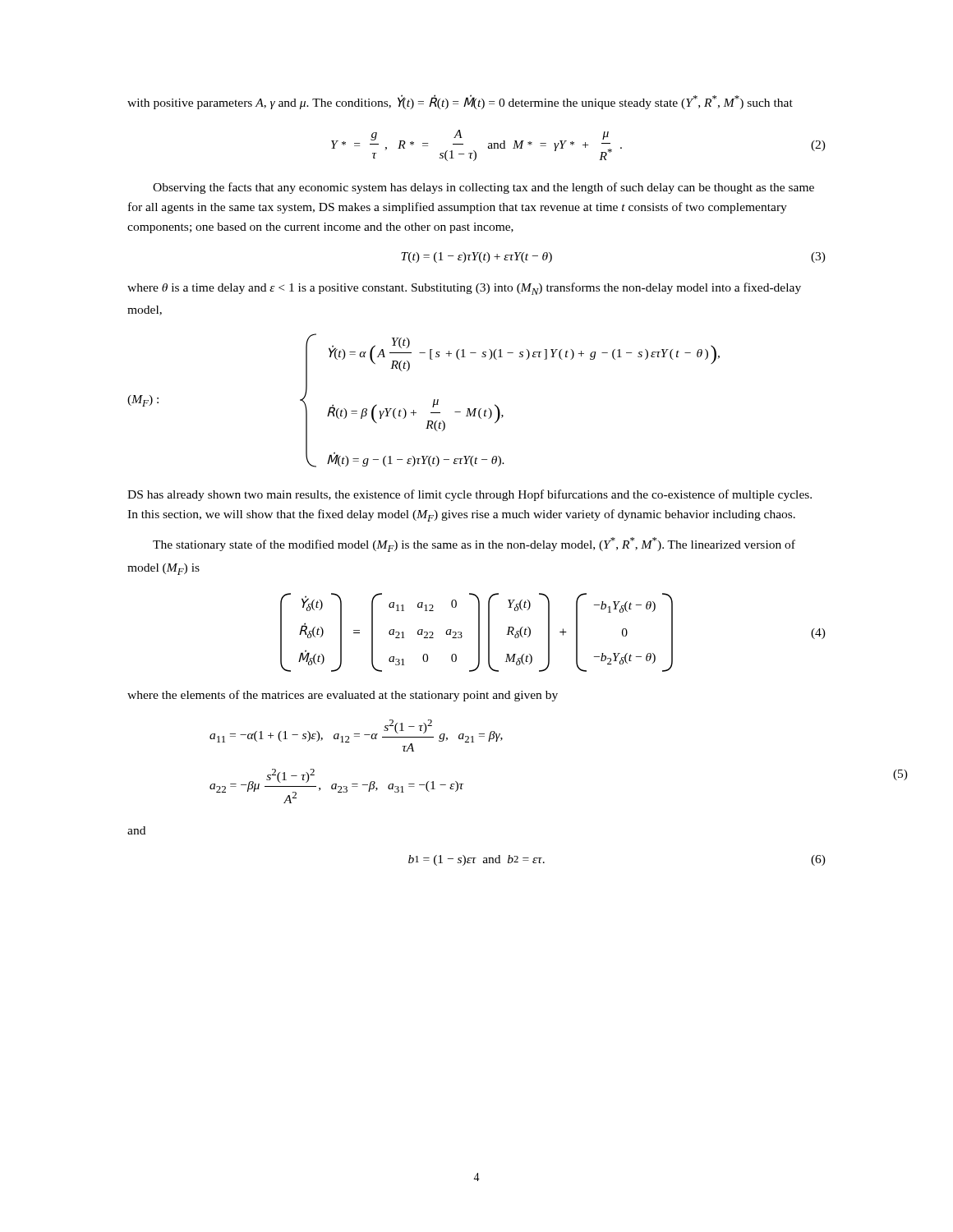Point to the formula beginning "Y* = gτ, R* ="
The image size is (953, 1232).
pyautogui.click(x=578, y=144)
